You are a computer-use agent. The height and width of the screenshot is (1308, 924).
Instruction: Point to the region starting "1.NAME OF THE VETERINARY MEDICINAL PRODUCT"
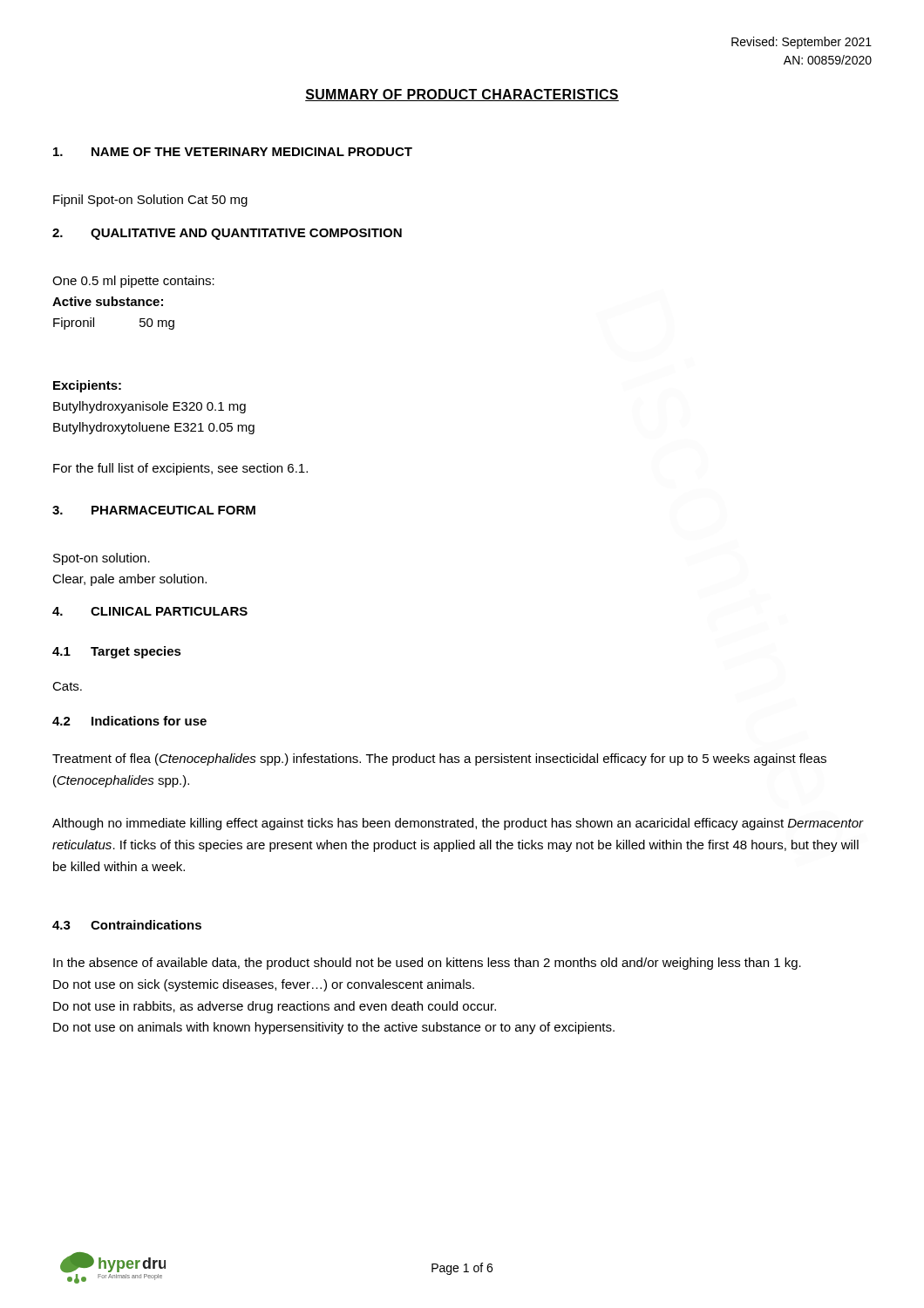coord(232,151)
